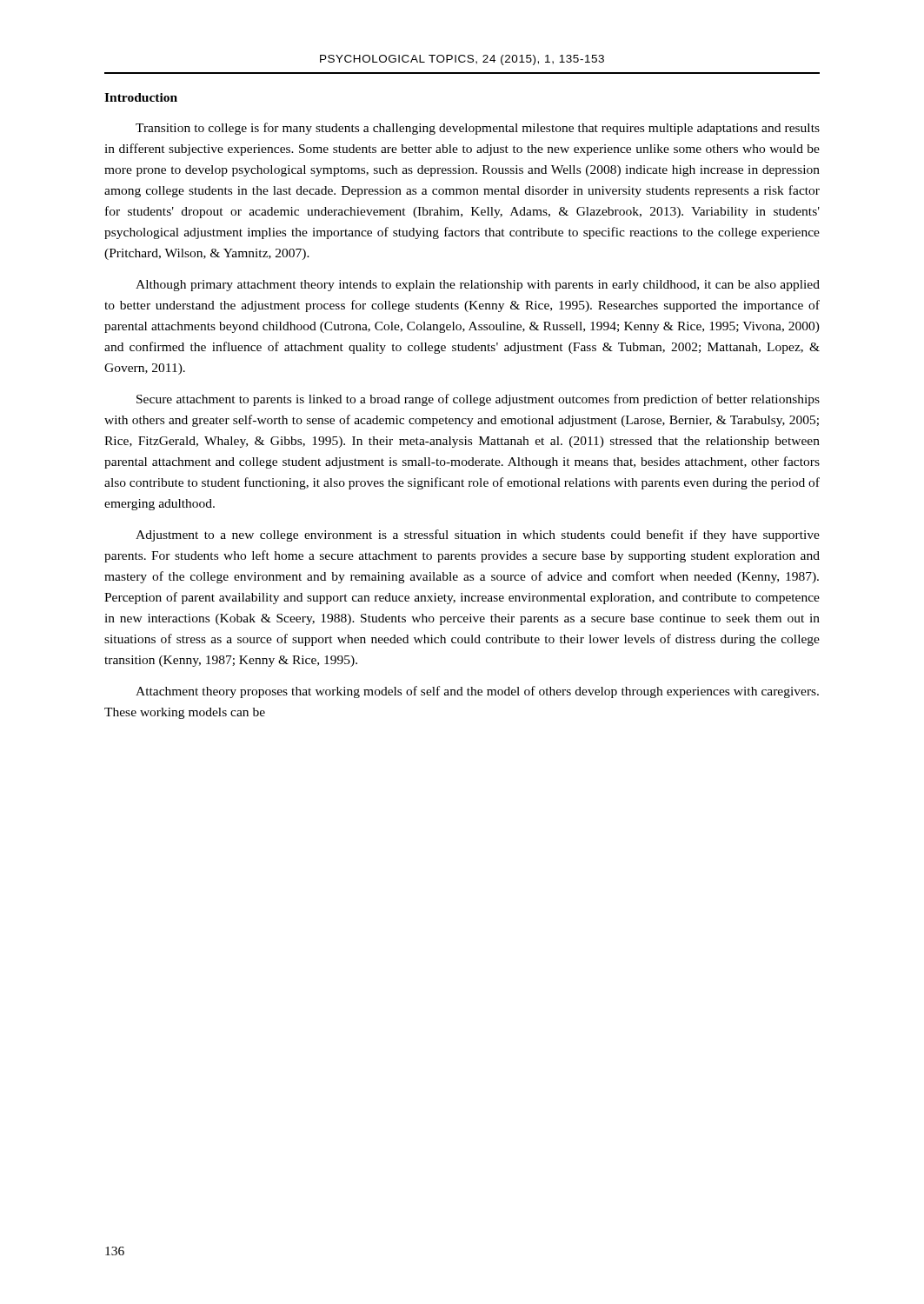Locate the passage starting "Transition to college is"

click(x=462, y=190)
